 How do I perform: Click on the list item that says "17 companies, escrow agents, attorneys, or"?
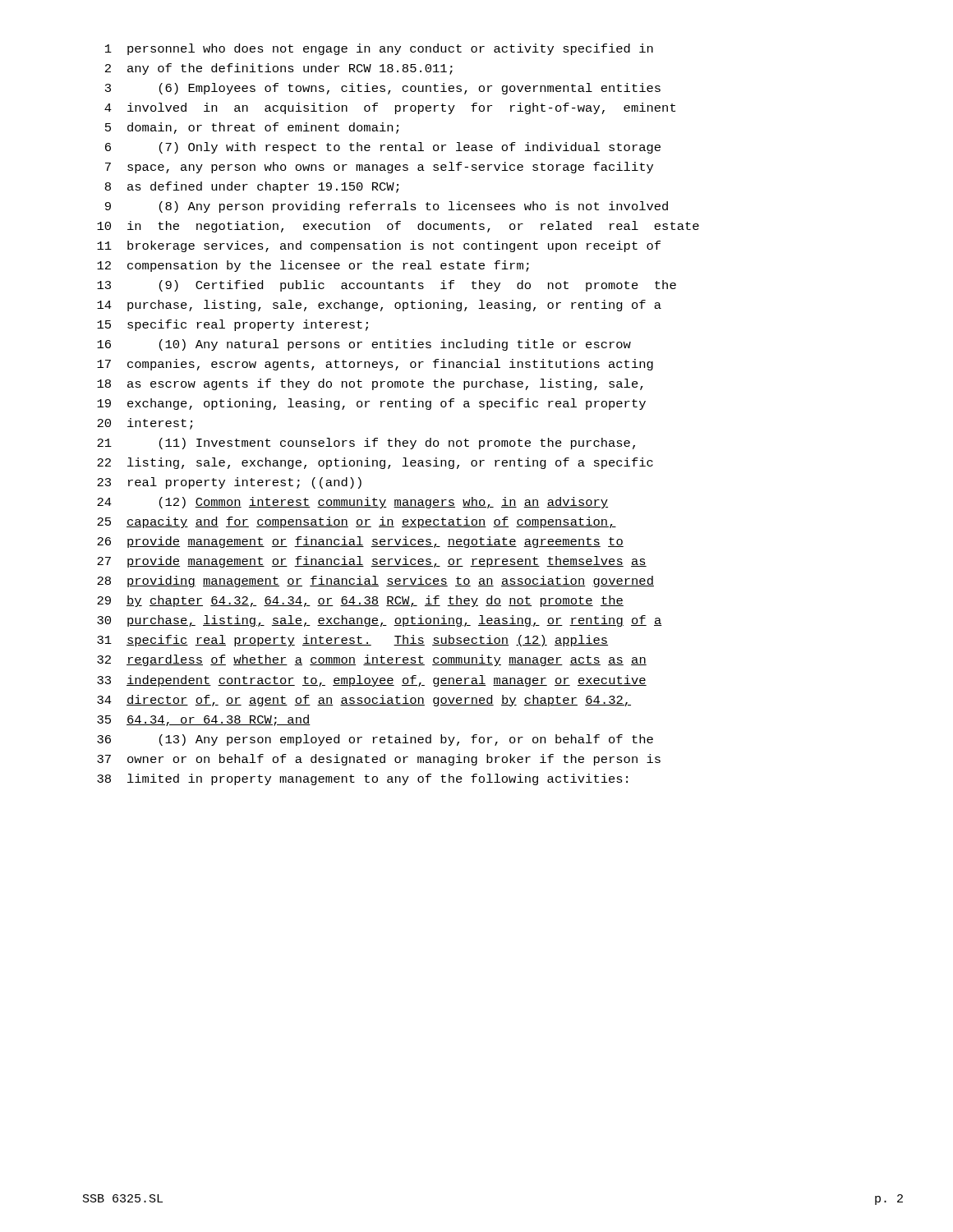(x=493, y=365)
